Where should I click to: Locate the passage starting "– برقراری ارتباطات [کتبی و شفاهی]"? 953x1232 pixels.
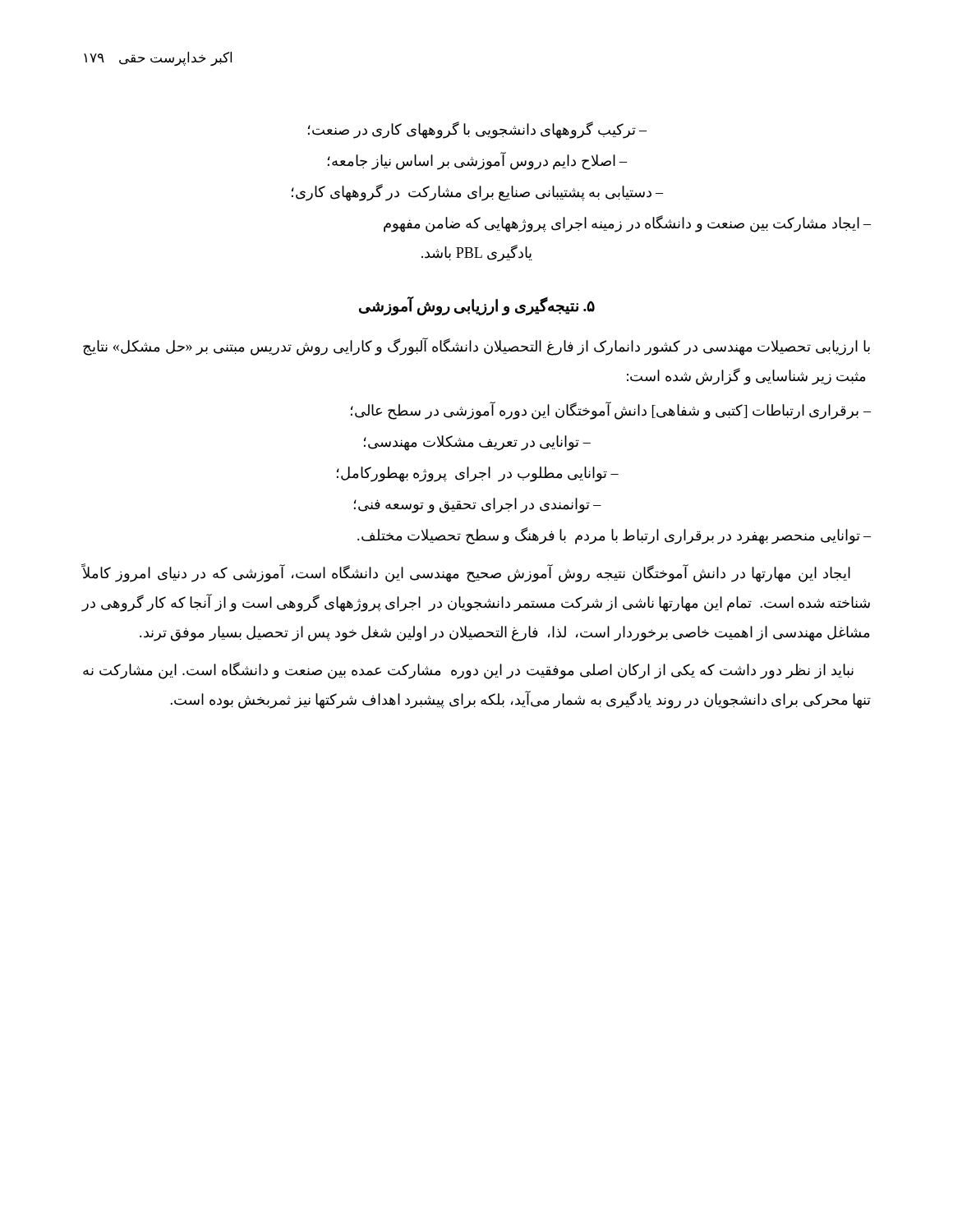click(610, 411)
